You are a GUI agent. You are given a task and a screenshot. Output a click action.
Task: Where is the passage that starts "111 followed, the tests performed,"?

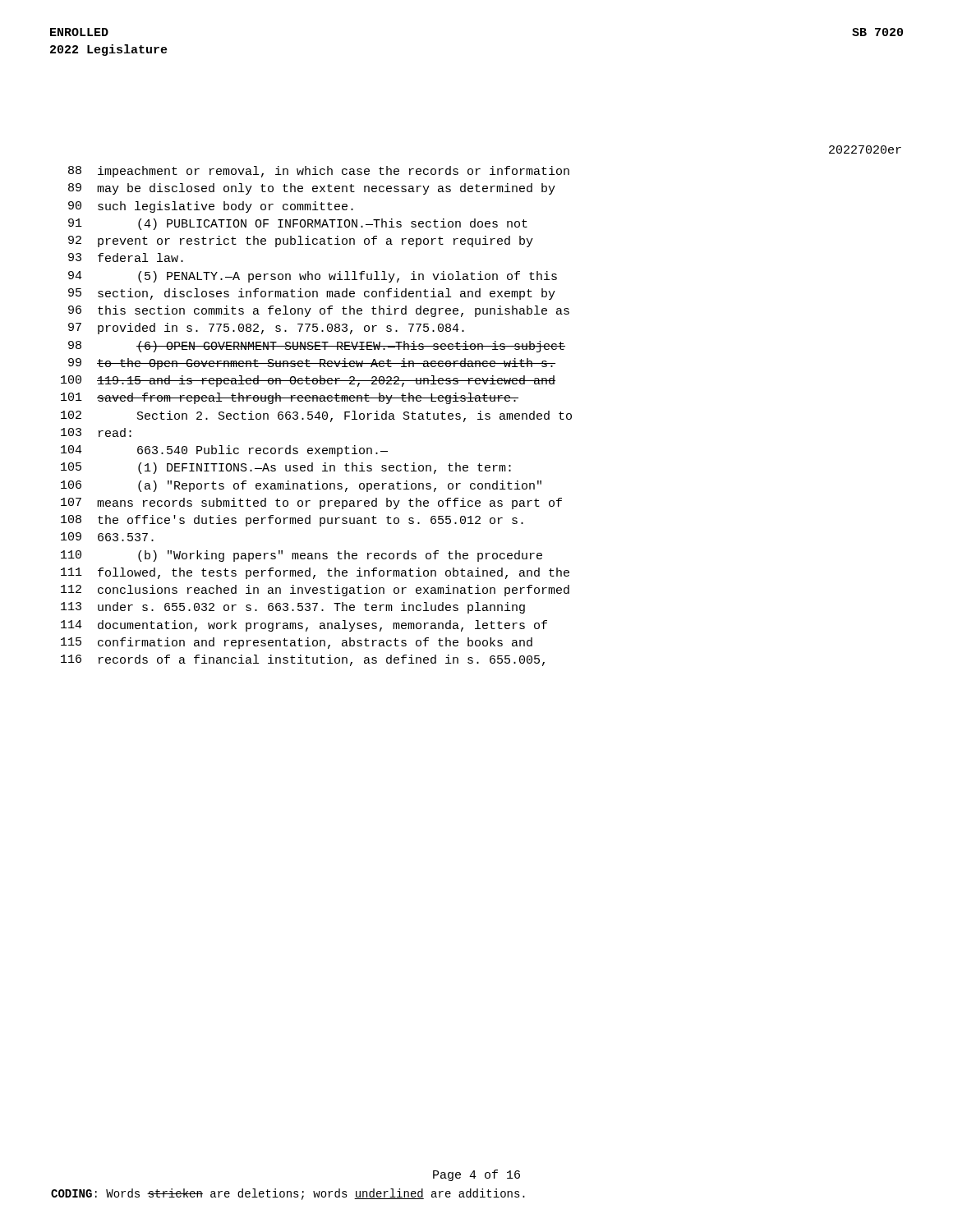476,574
